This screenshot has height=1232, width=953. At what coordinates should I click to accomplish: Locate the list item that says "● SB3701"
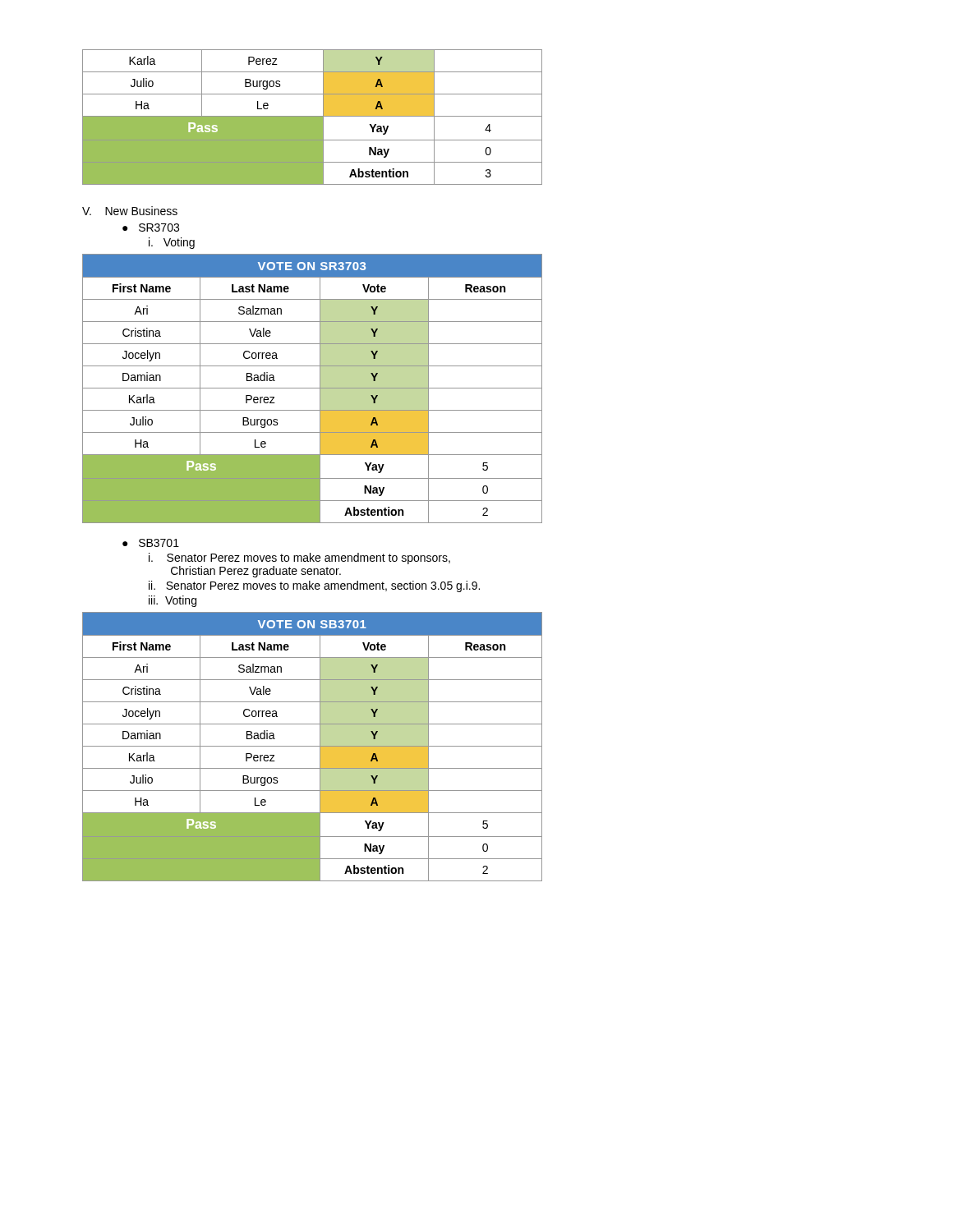coord(150,543)
